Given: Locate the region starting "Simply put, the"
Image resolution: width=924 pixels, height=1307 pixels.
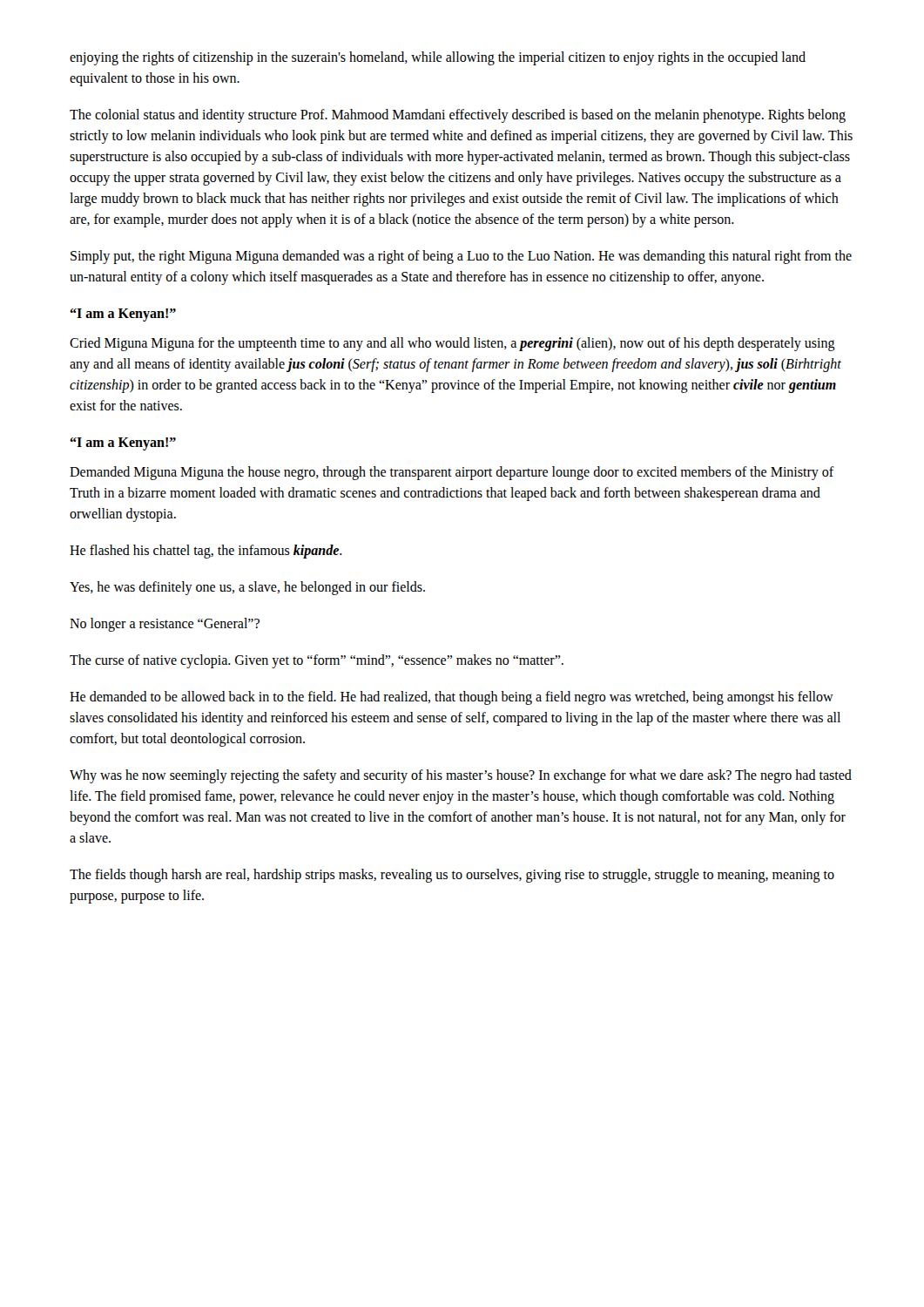Looking at the screenshot, I should tap(461, 266).
